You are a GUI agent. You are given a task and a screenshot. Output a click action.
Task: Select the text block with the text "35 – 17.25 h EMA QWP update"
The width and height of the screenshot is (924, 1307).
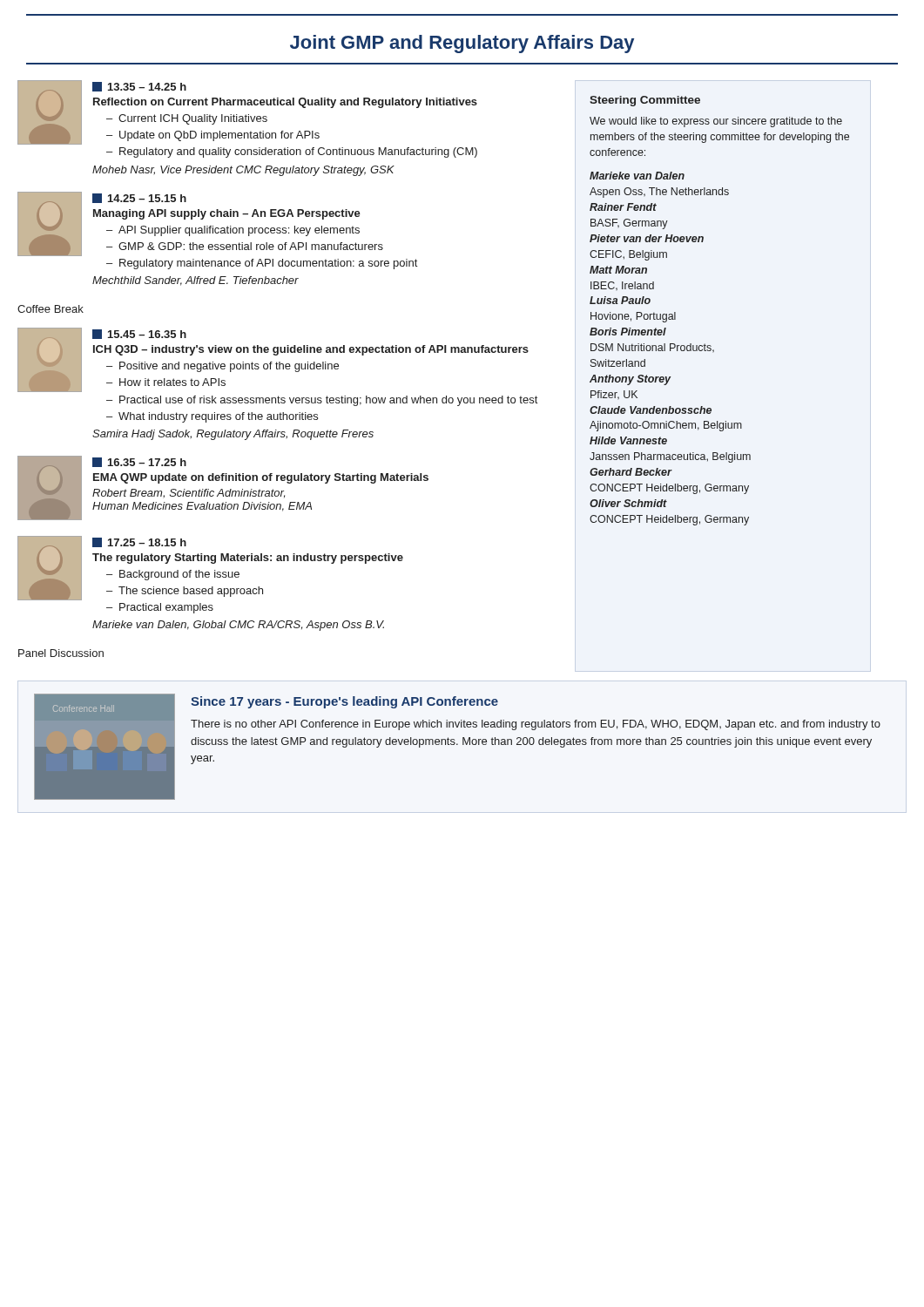pyautogui.click(x=325, y=484)
